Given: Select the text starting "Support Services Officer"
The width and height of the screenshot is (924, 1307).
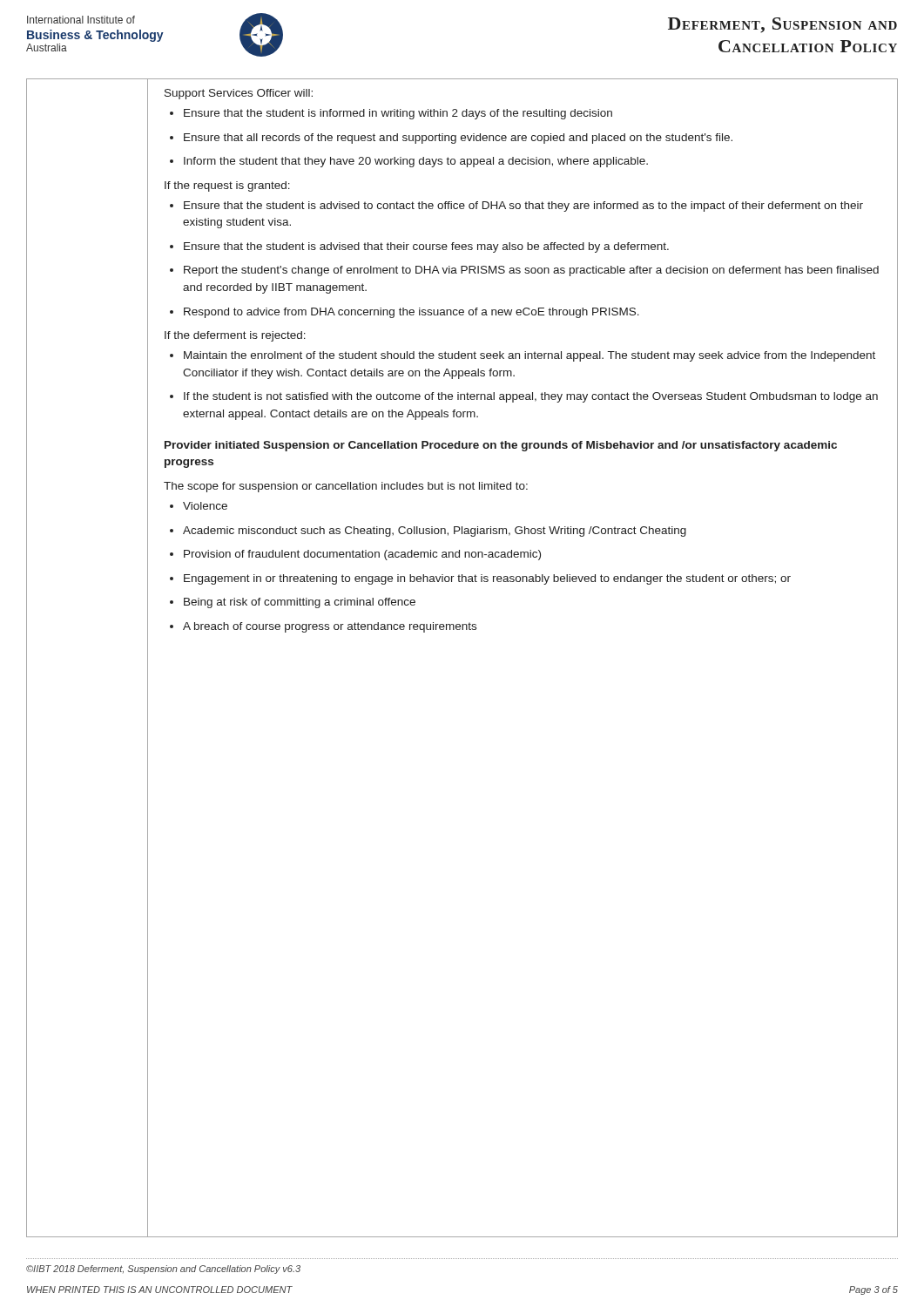Looking at the screenshot, I should (x=239, y=93).
